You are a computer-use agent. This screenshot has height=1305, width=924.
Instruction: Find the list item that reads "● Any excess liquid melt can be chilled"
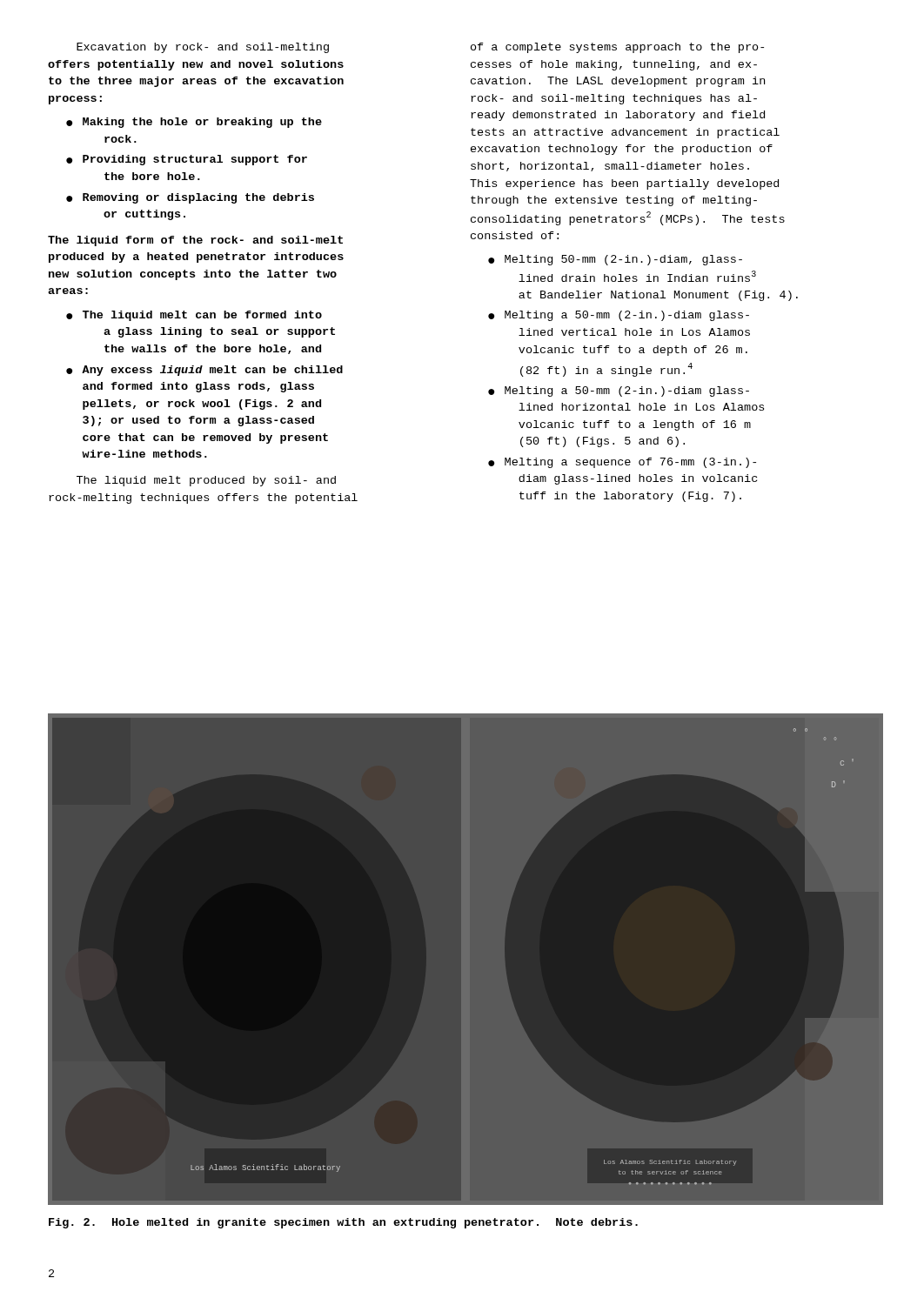(204, 413)
